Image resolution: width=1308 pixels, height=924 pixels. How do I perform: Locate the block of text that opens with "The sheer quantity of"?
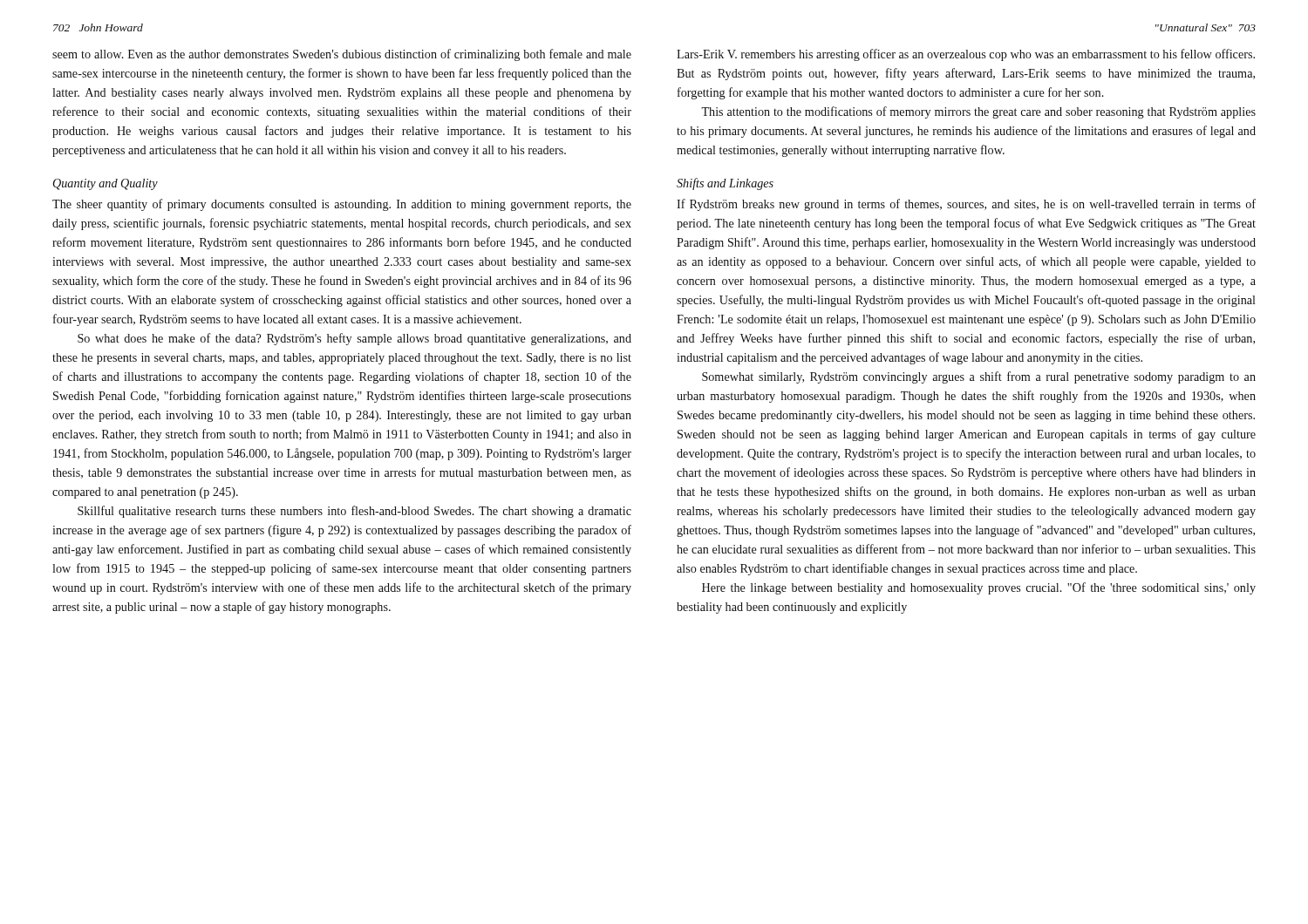[342, 261]
